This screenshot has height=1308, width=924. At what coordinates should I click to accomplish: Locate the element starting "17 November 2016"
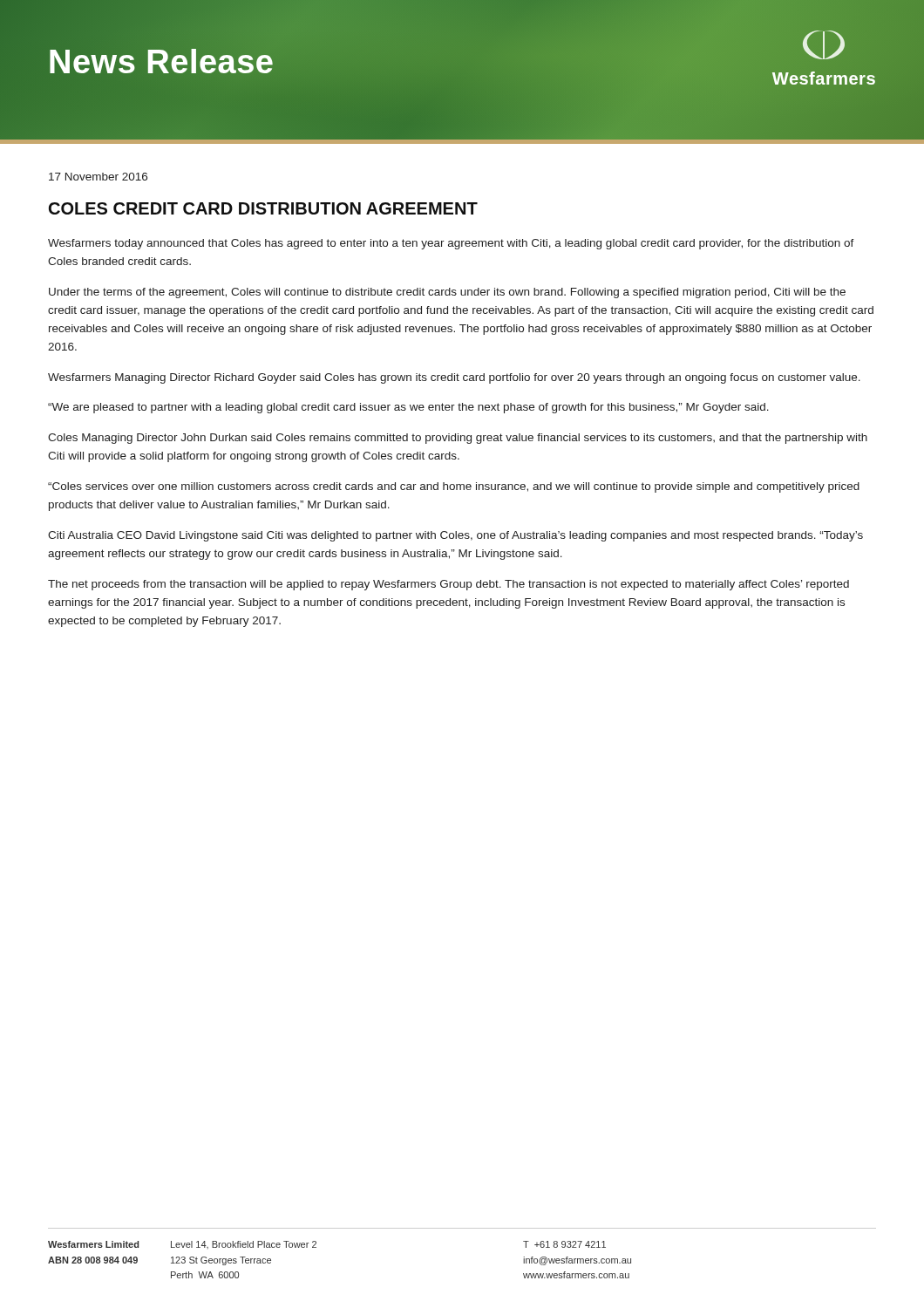point(98,177)
